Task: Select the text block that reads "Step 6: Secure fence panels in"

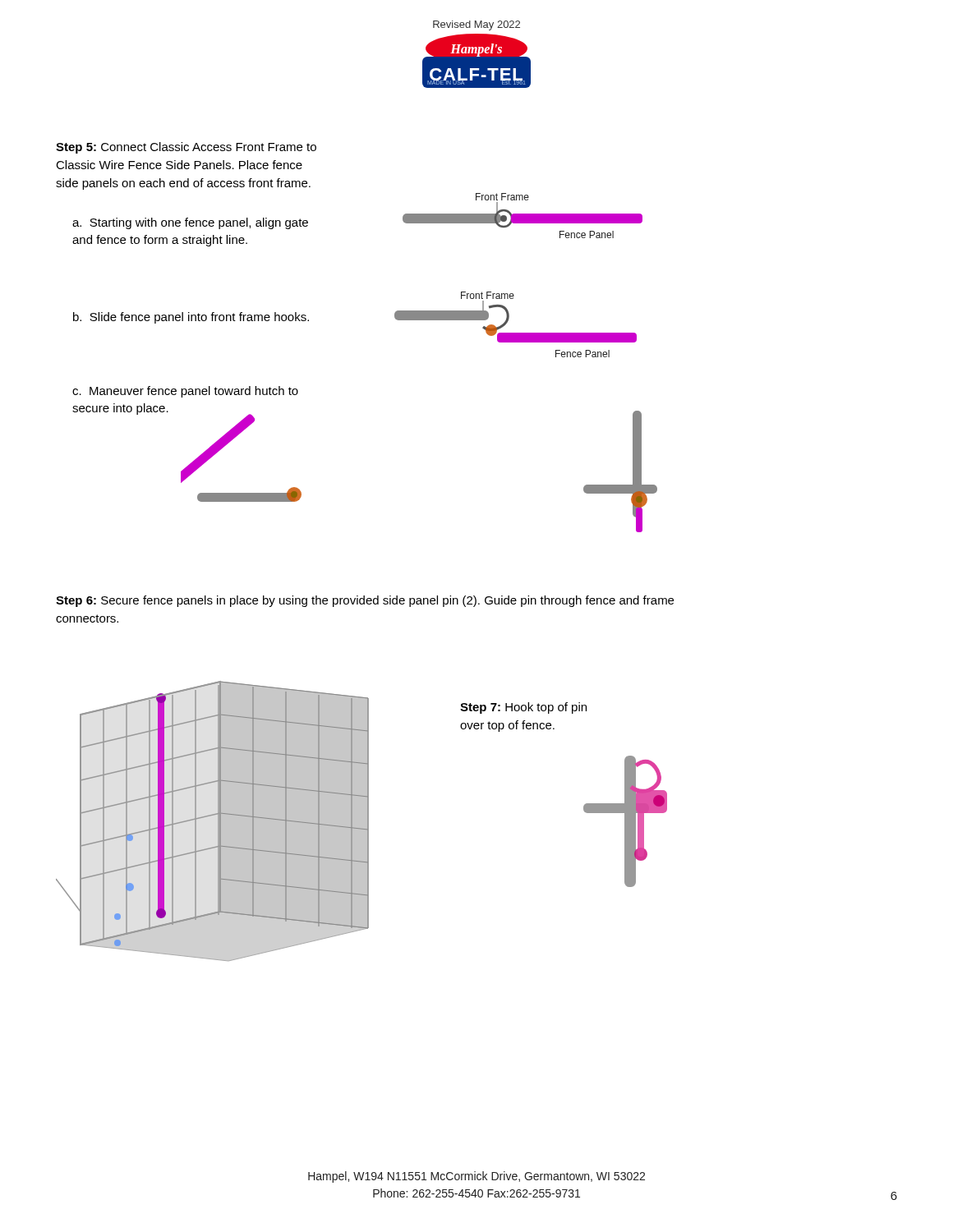Action: click(365, 609)
